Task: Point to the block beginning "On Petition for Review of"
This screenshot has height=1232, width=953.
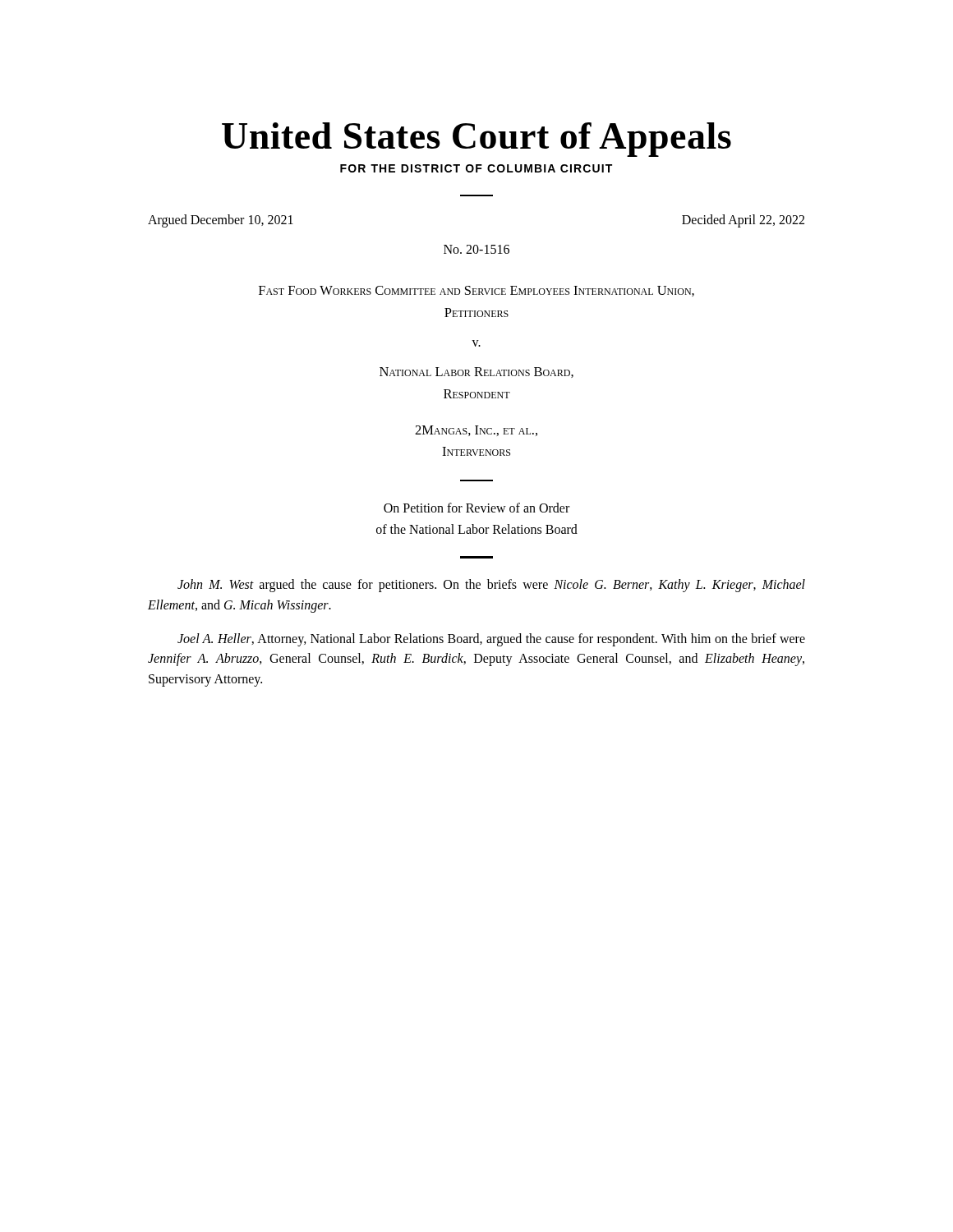Action: 476,519
